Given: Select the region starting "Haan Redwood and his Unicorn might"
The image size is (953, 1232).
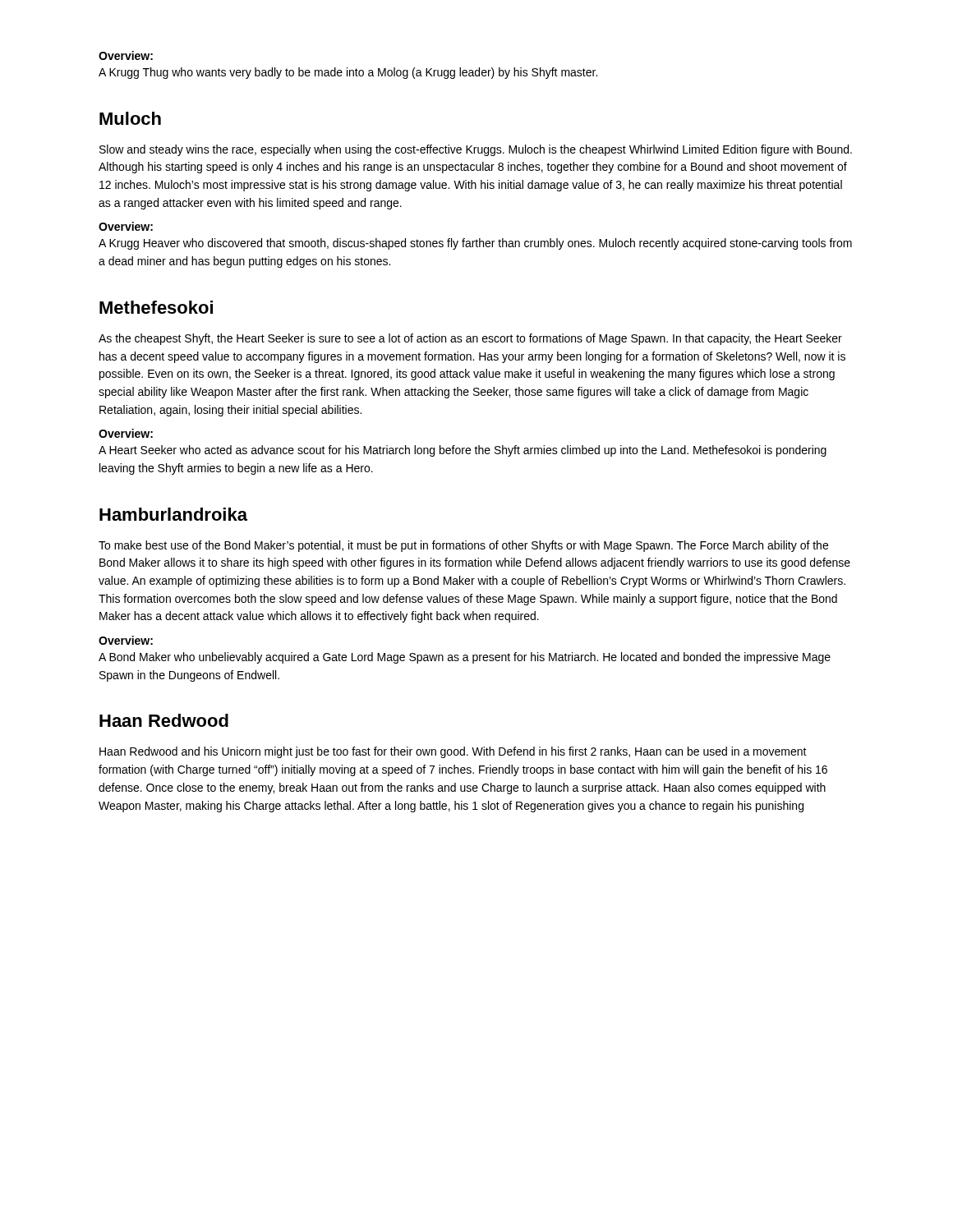Looking at the screenshot, I should point(463,779).
